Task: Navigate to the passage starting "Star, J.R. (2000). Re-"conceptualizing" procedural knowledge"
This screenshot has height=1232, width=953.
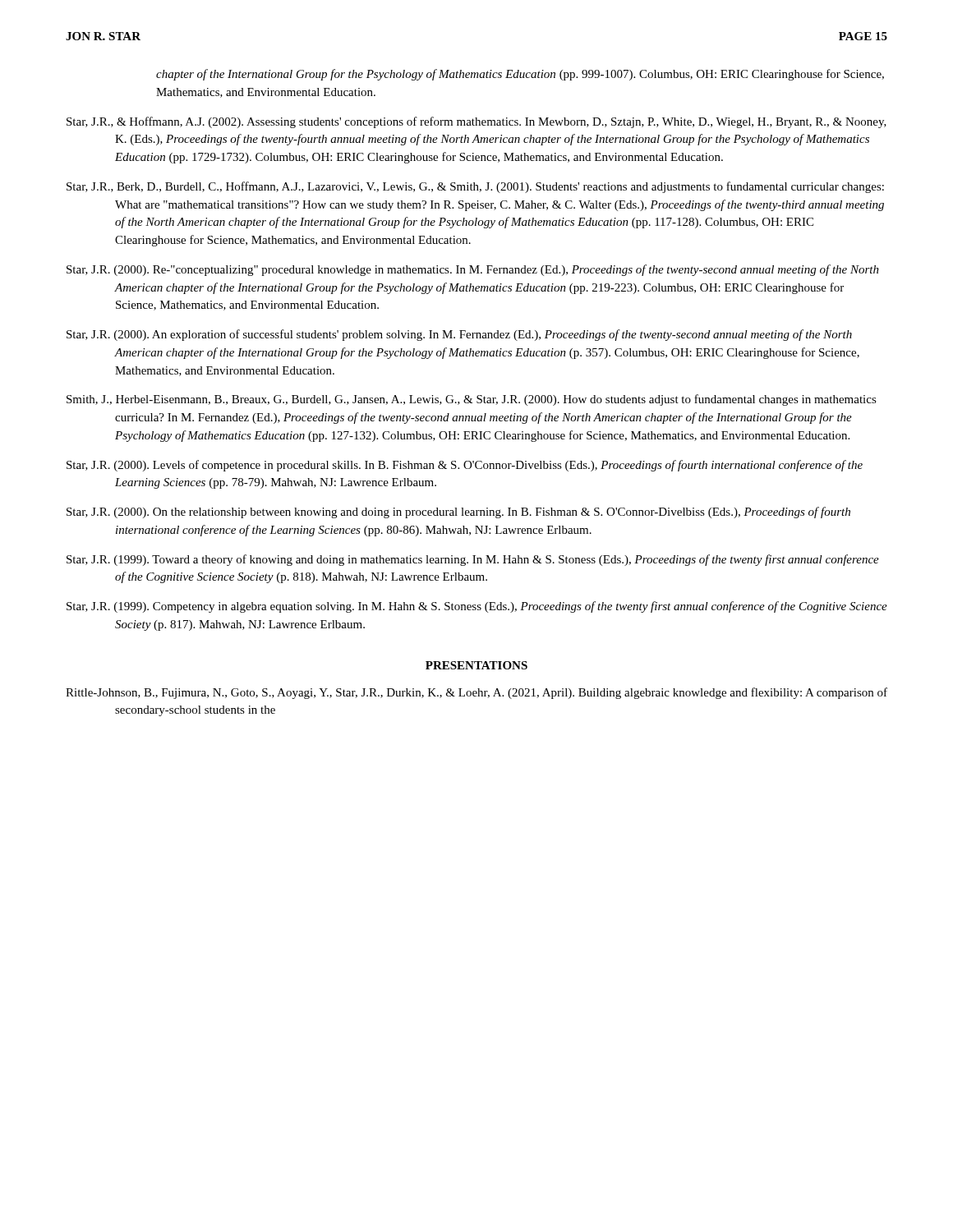Action: pyautogui.click(x=472, y=287)
